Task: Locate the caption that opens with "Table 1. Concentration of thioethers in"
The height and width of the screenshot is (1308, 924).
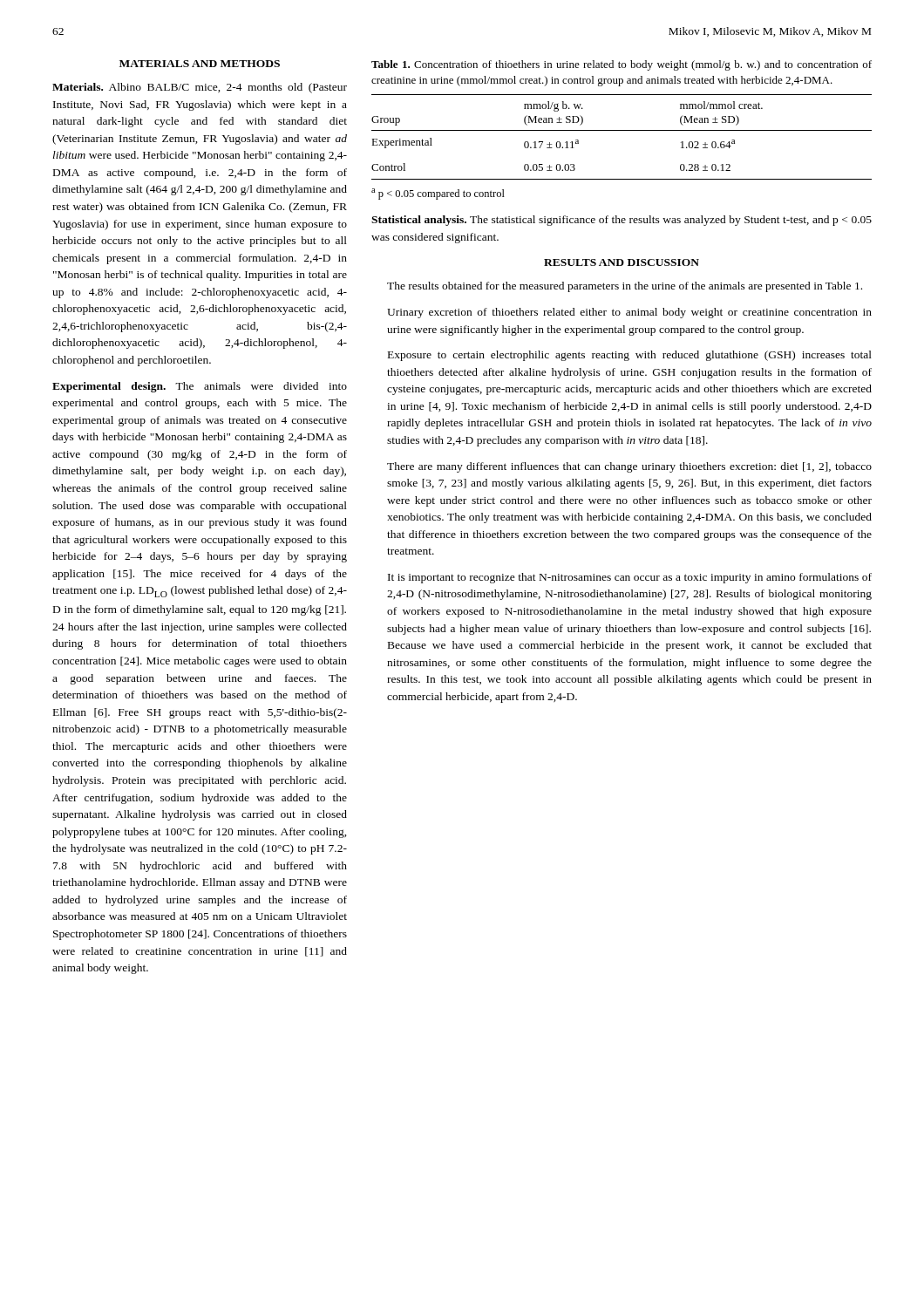Action: (x=622, y=72)
